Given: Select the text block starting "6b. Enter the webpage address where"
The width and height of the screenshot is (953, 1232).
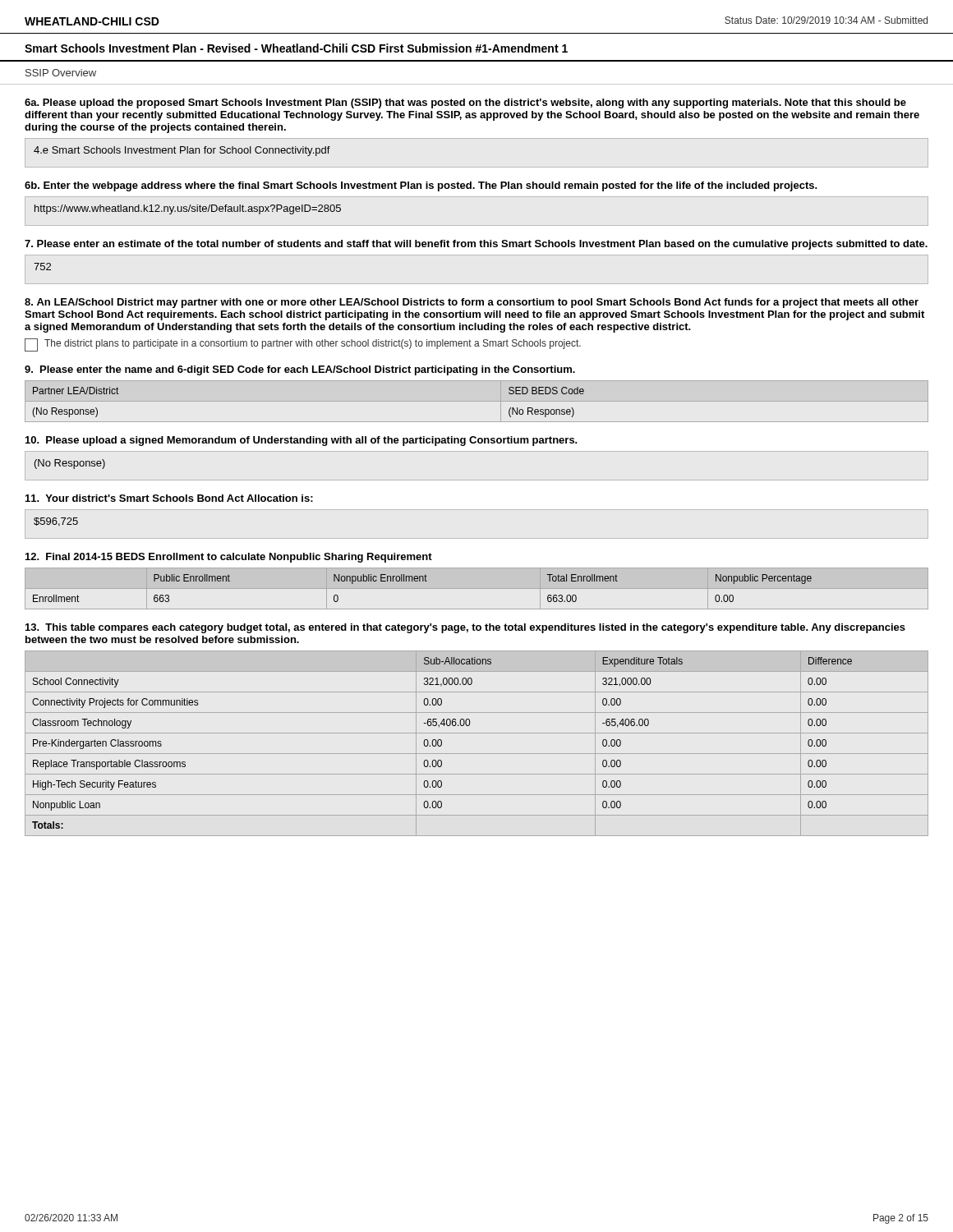Looking at the screenshot, I should [x=421, y=185].
